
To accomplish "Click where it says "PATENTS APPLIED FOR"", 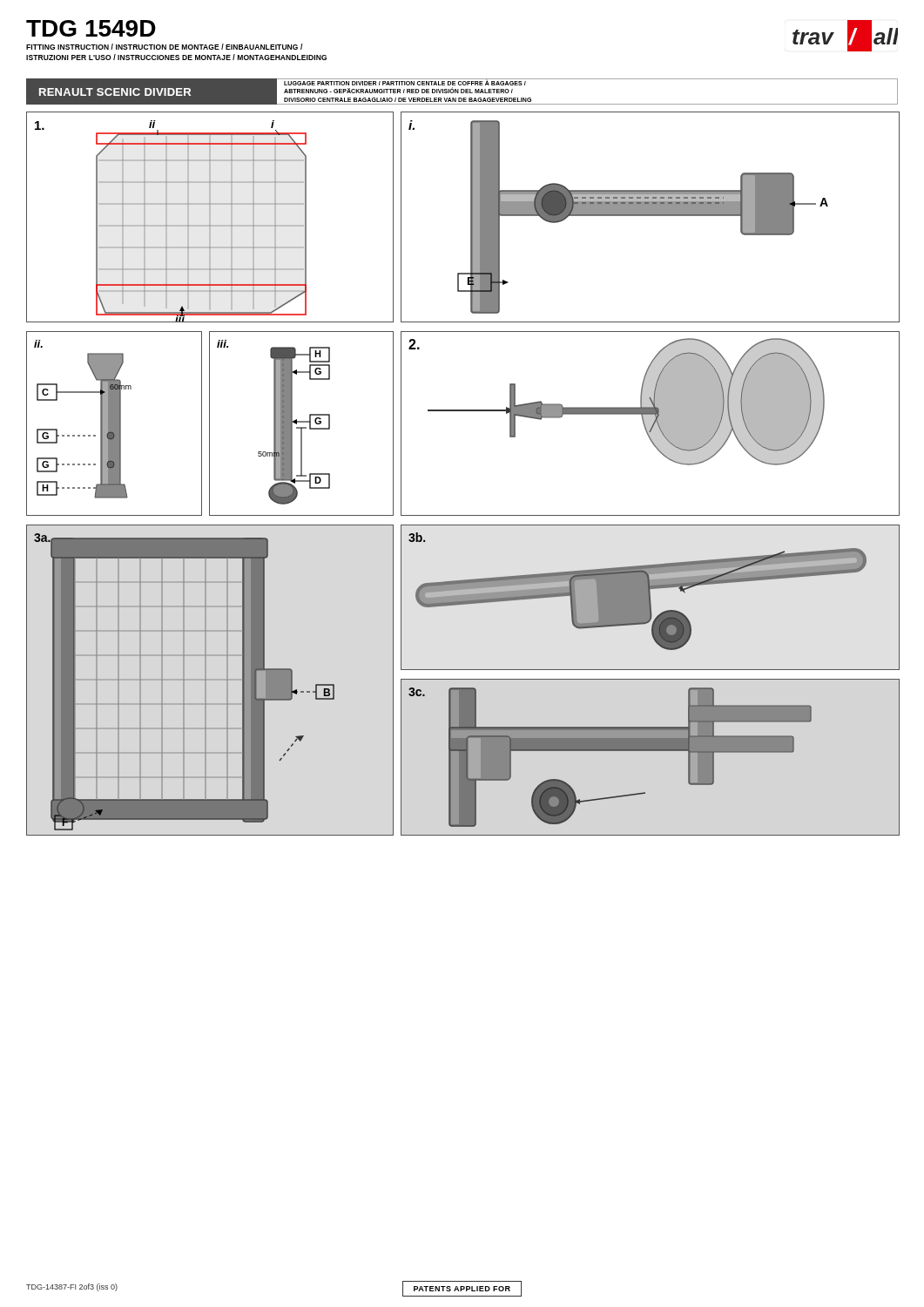I will point(462,1289).
